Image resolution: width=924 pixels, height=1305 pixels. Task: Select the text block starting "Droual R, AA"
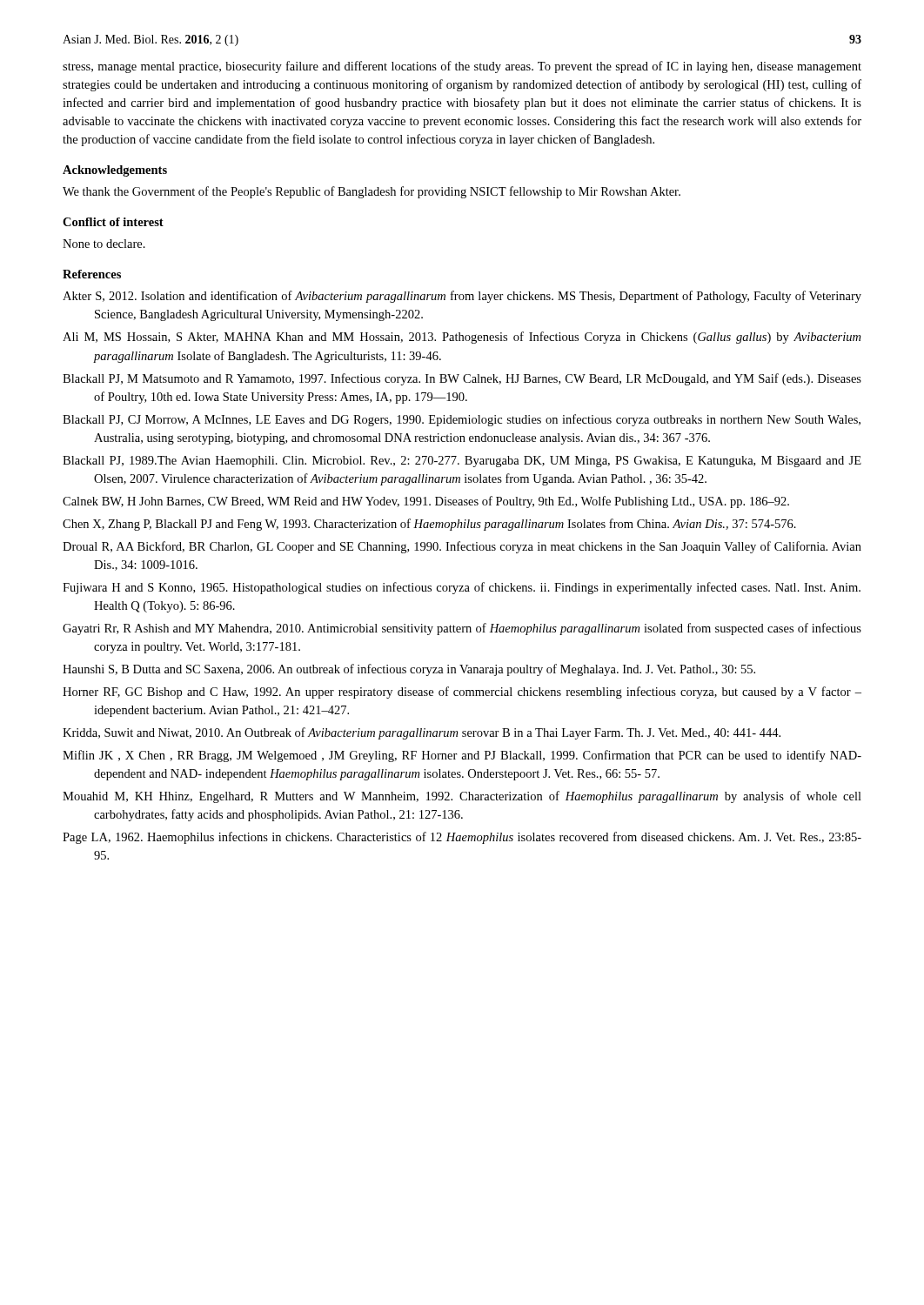pos(462,555)
